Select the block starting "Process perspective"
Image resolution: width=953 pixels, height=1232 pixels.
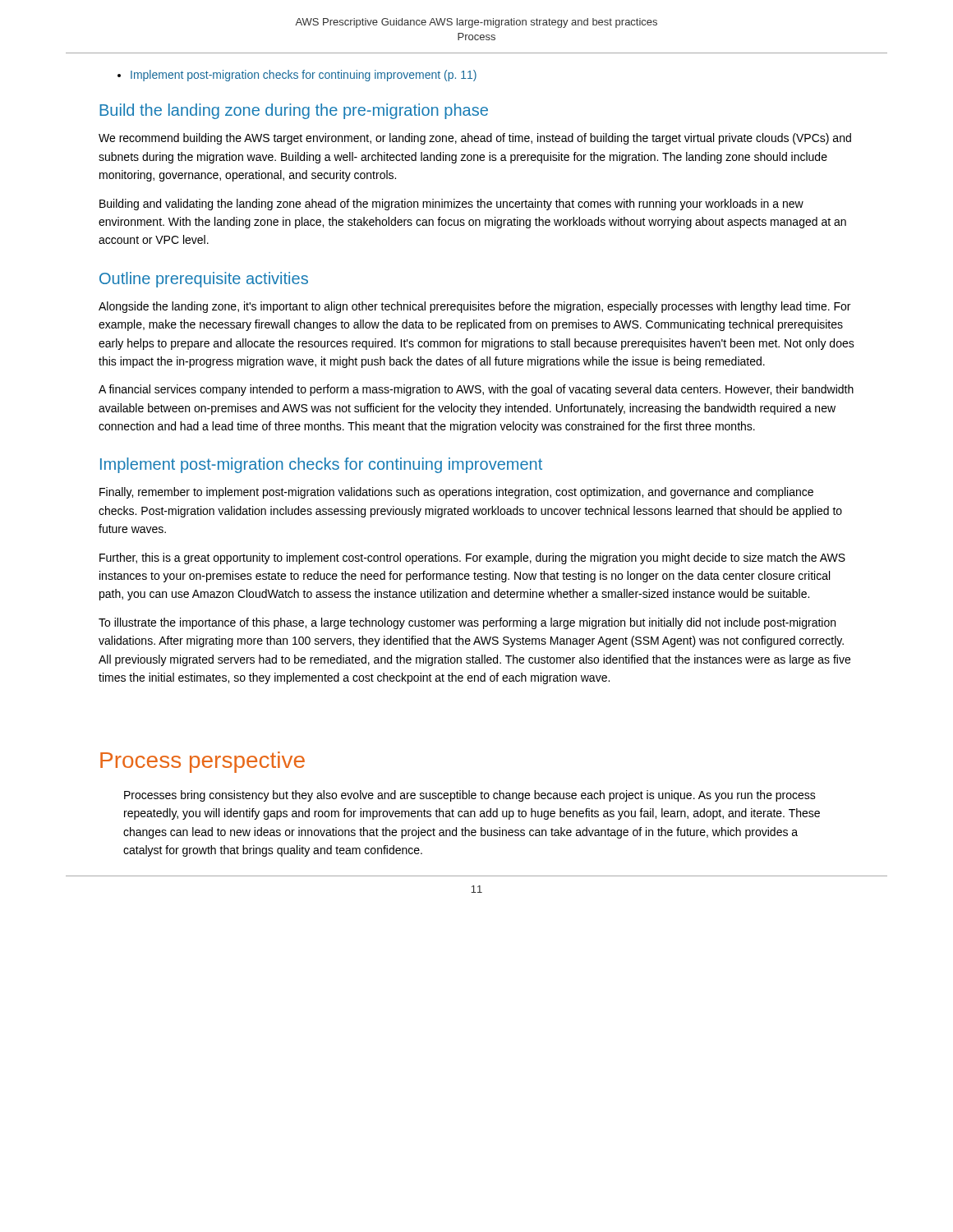pyautogui.click(x=202, y=760)
